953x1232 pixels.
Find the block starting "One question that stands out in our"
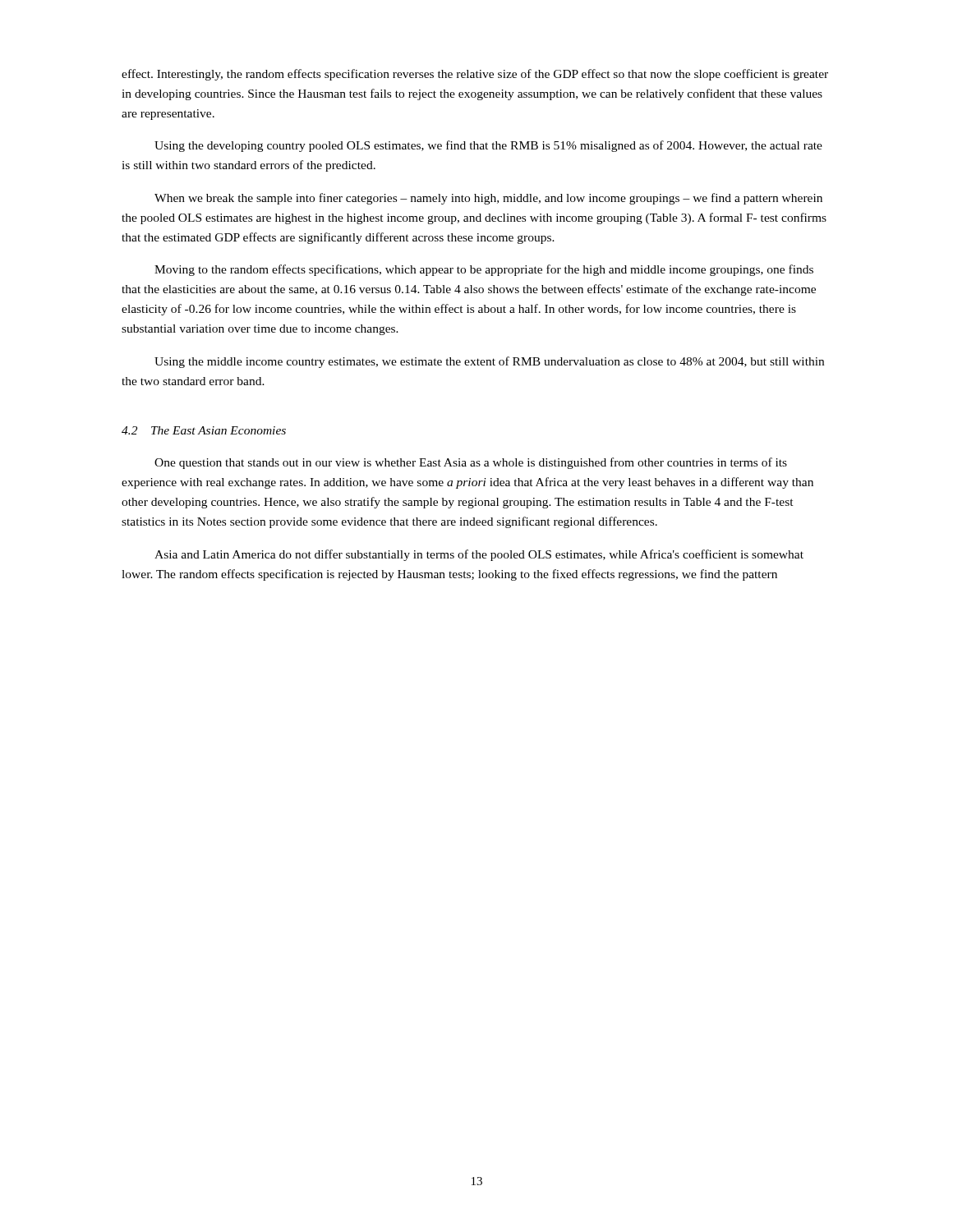point(476,492)
